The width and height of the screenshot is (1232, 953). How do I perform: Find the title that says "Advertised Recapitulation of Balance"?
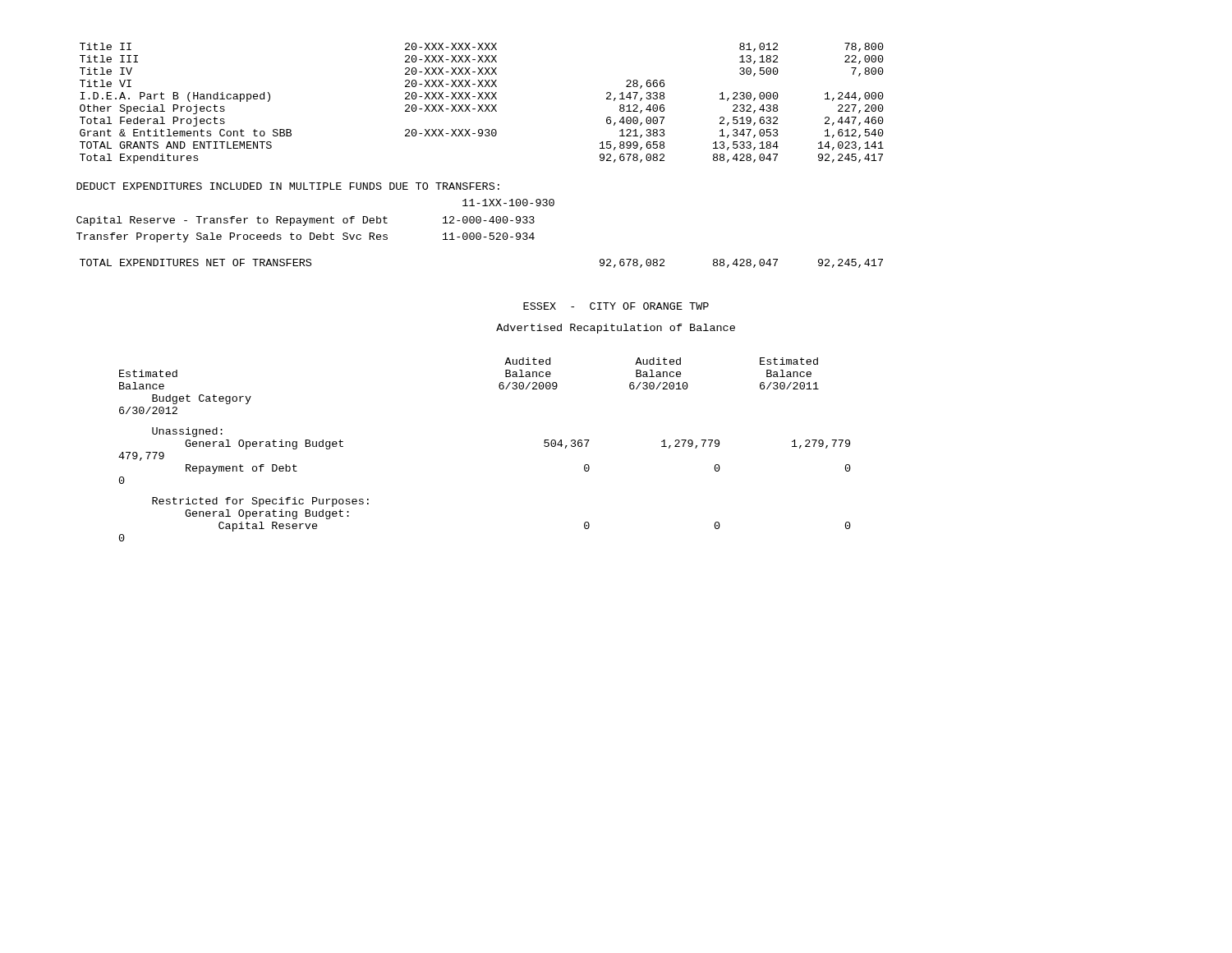[x=616, y=329]
